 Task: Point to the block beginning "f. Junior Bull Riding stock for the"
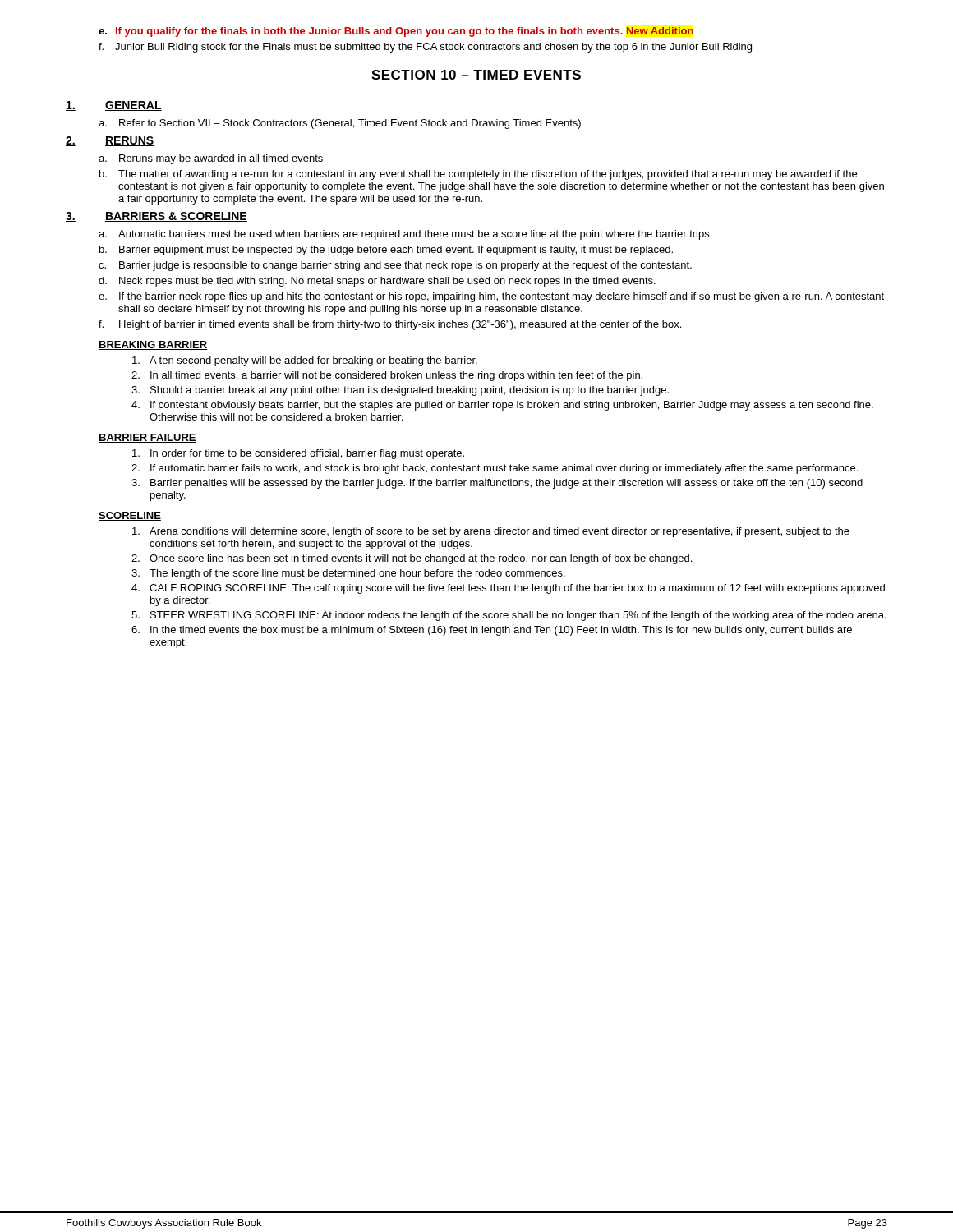click(493, 46)
